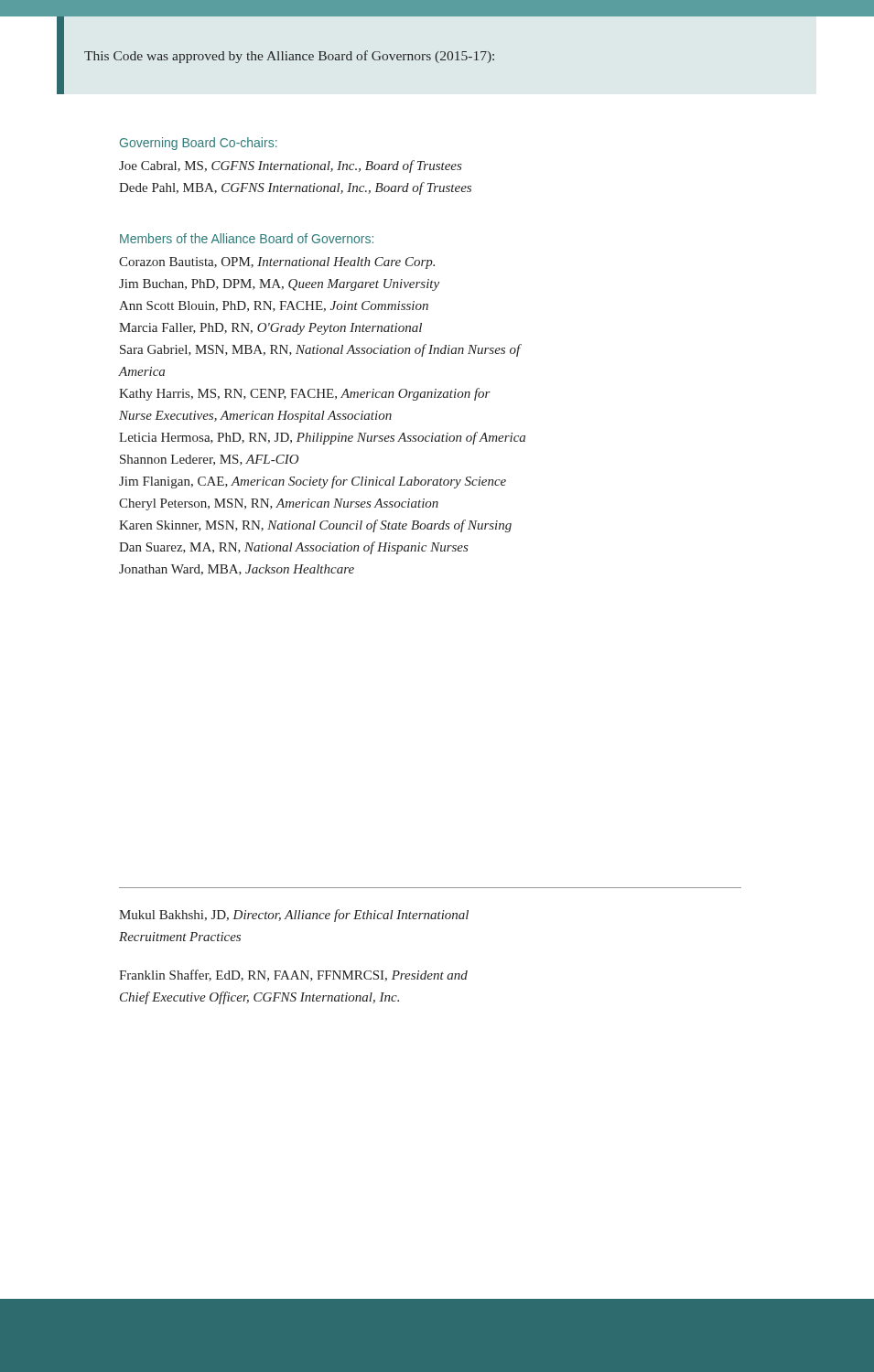Find the passage starting "Shannon Lederer, MS, AFL-CIO"
The width and height of the screenshot is (874, 1372).
(x=209, y=459)
